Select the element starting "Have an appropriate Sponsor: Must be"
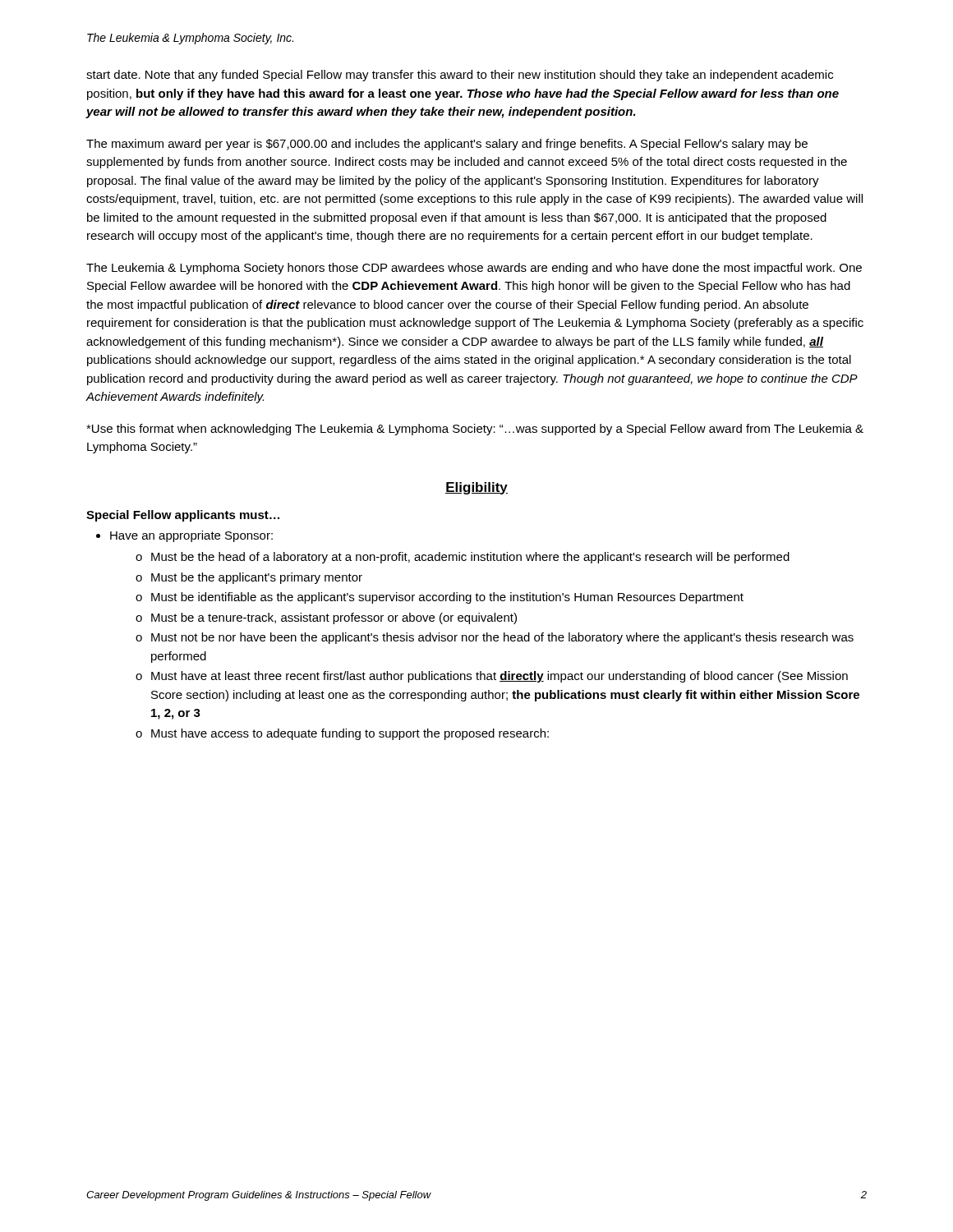Image resolution: width=953 pixels, height=1232 pixels. (x=488, y=635)
